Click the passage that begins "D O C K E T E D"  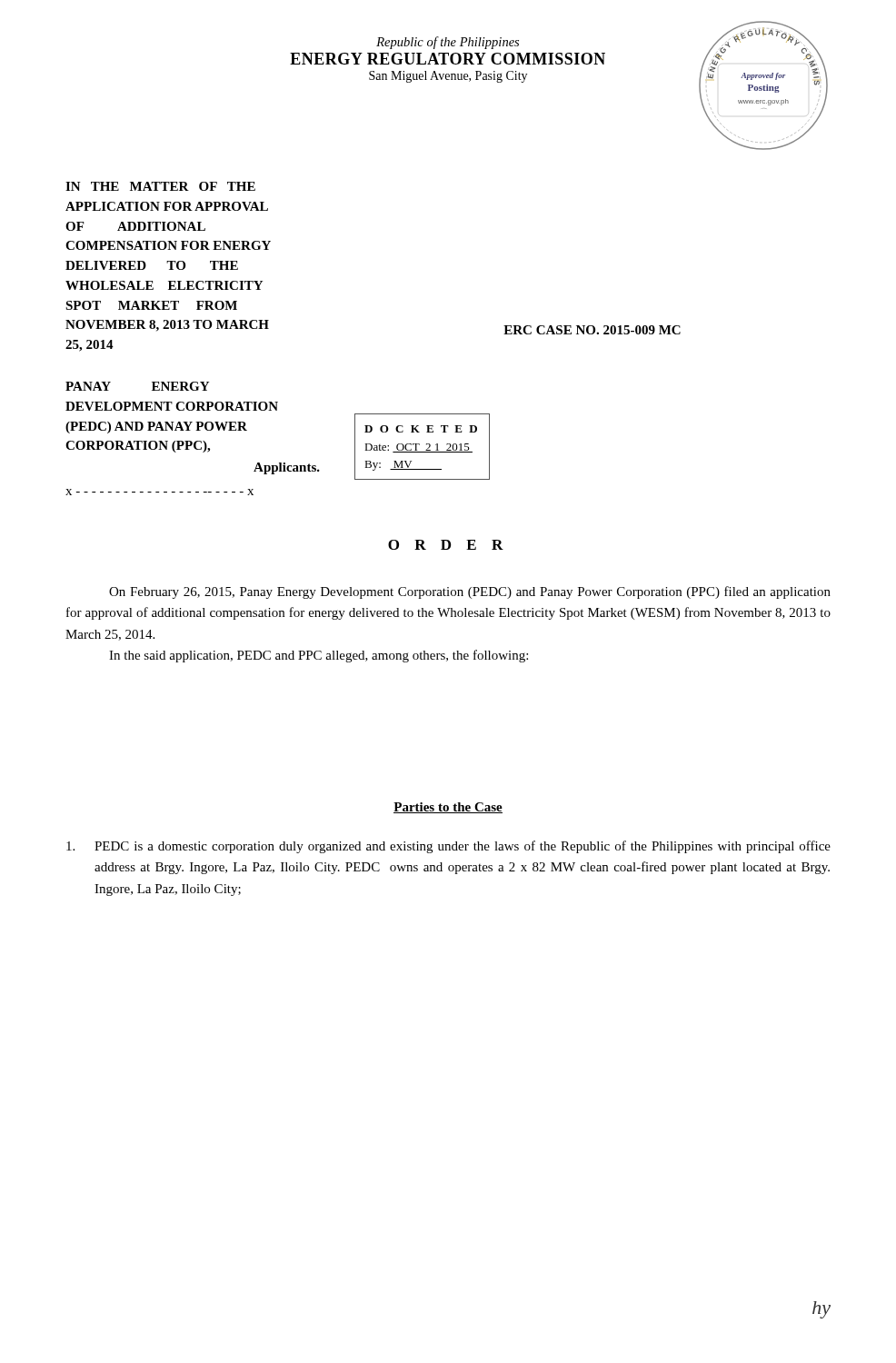point(422,446)
